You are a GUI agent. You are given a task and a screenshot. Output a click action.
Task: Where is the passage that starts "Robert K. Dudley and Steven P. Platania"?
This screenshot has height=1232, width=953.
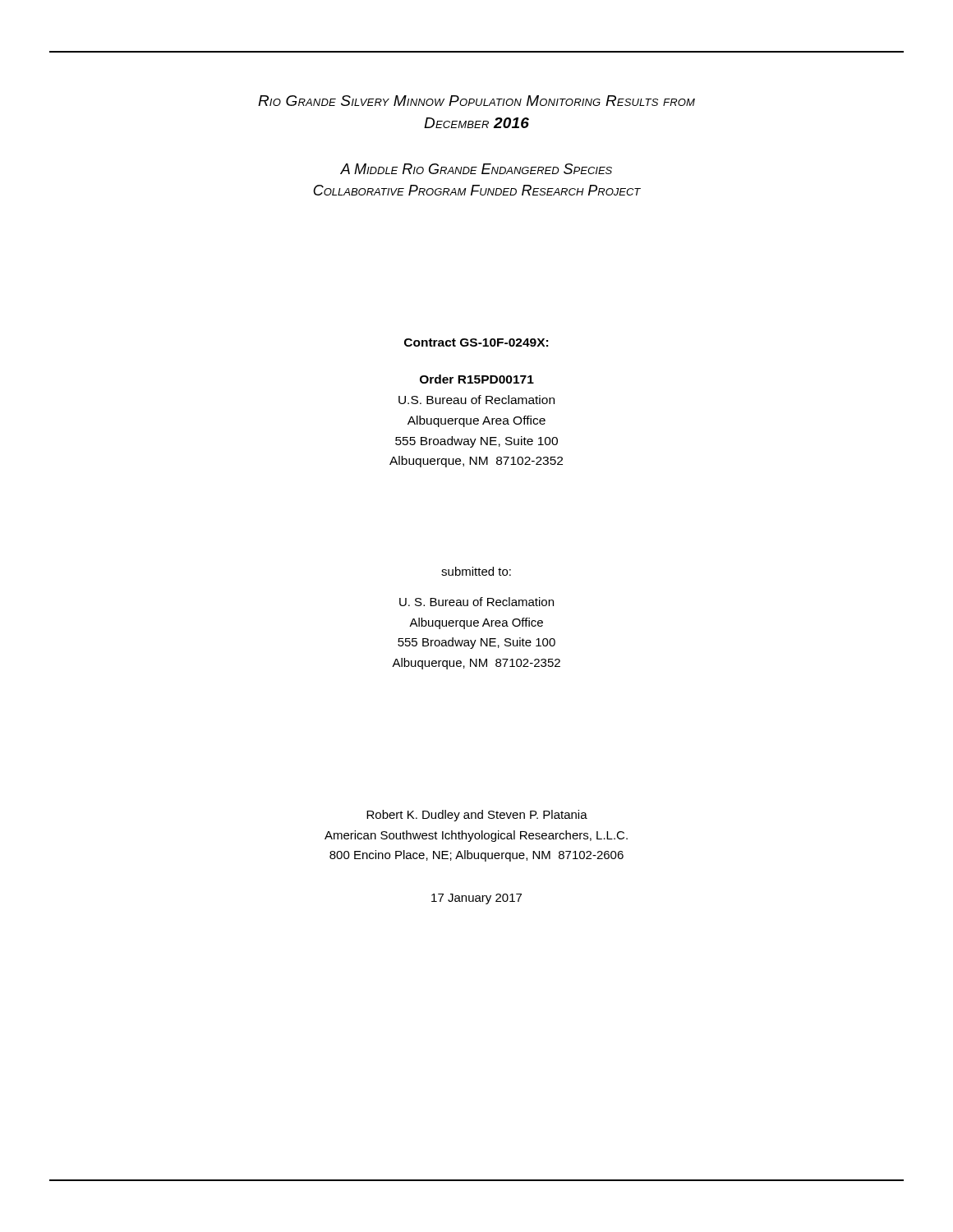pos(476,835)
